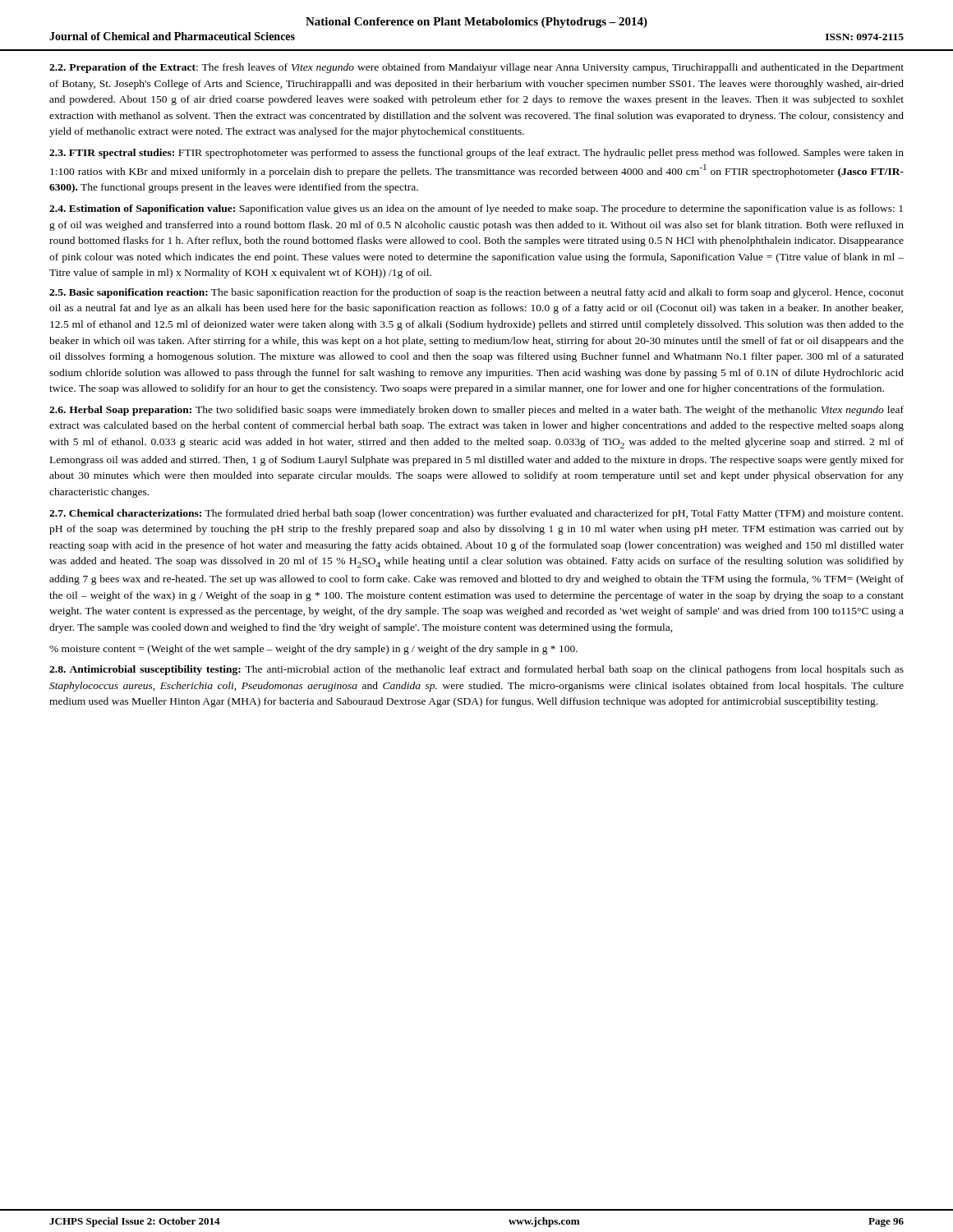Find the text block starting "2. Preparation of"
The image size is (953, 1232).
coord(476,99)
